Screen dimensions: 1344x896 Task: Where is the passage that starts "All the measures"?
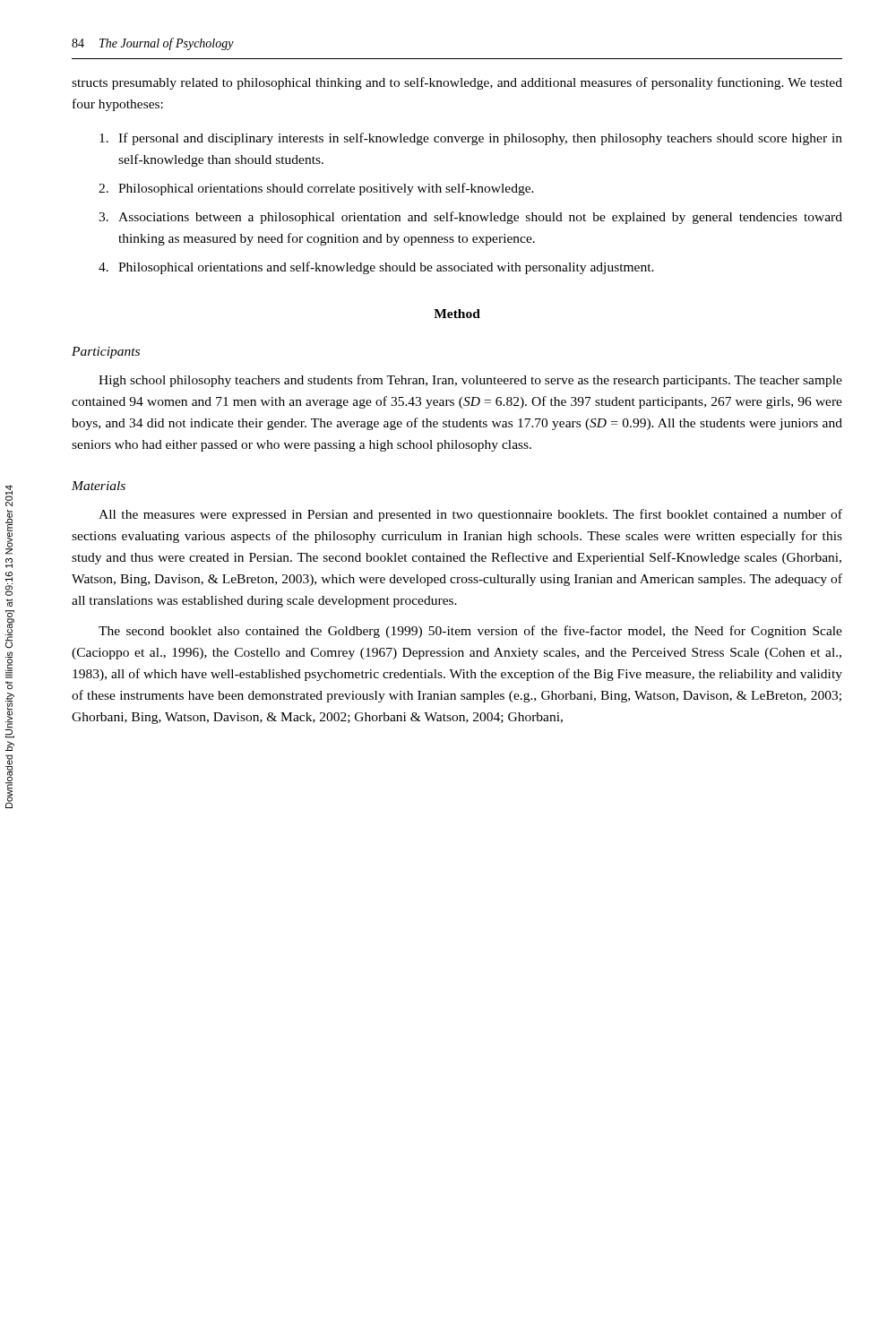[457, 557]
